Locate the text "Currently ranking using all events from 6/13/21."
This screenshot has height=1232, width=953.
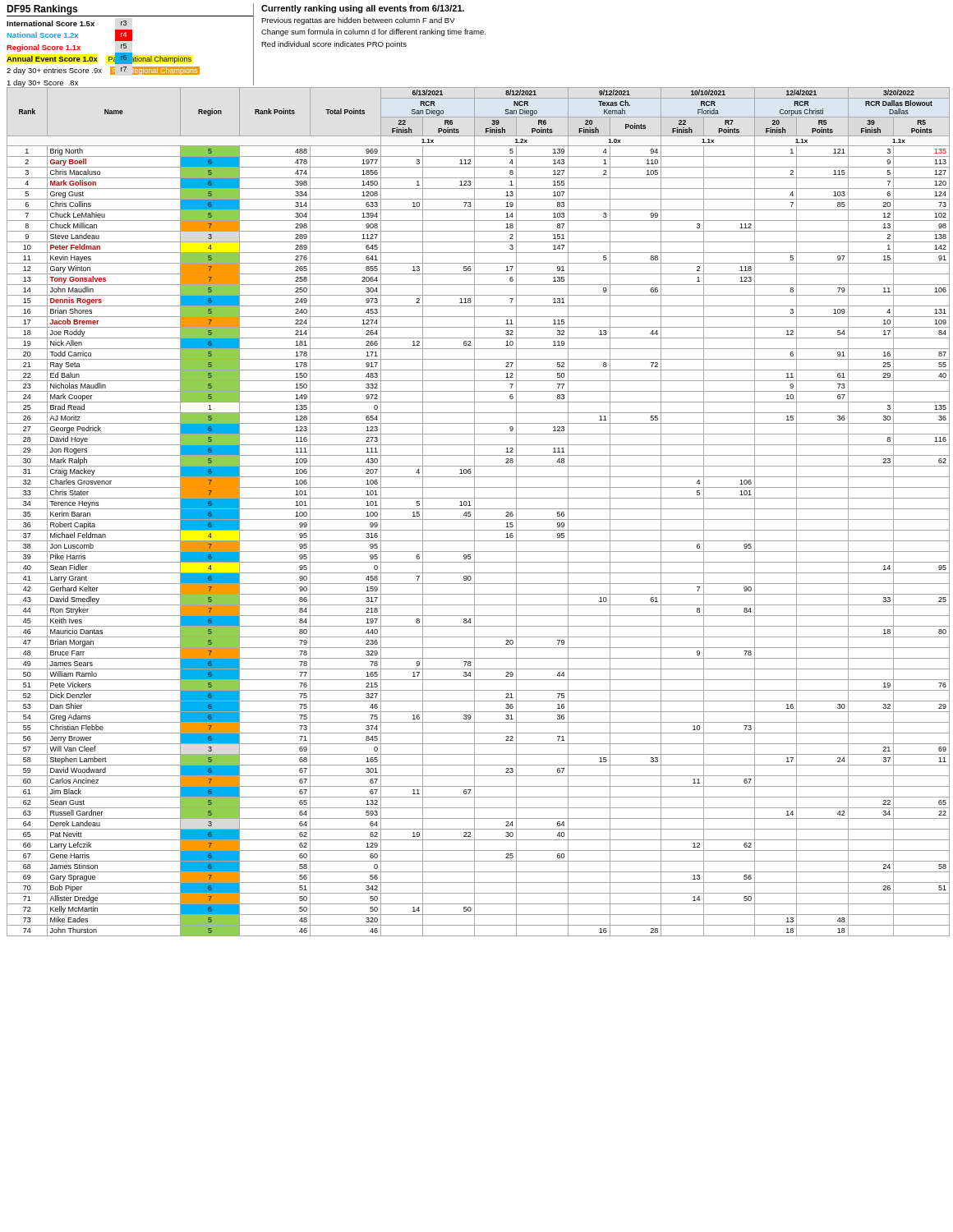click(x=363, y=8)
